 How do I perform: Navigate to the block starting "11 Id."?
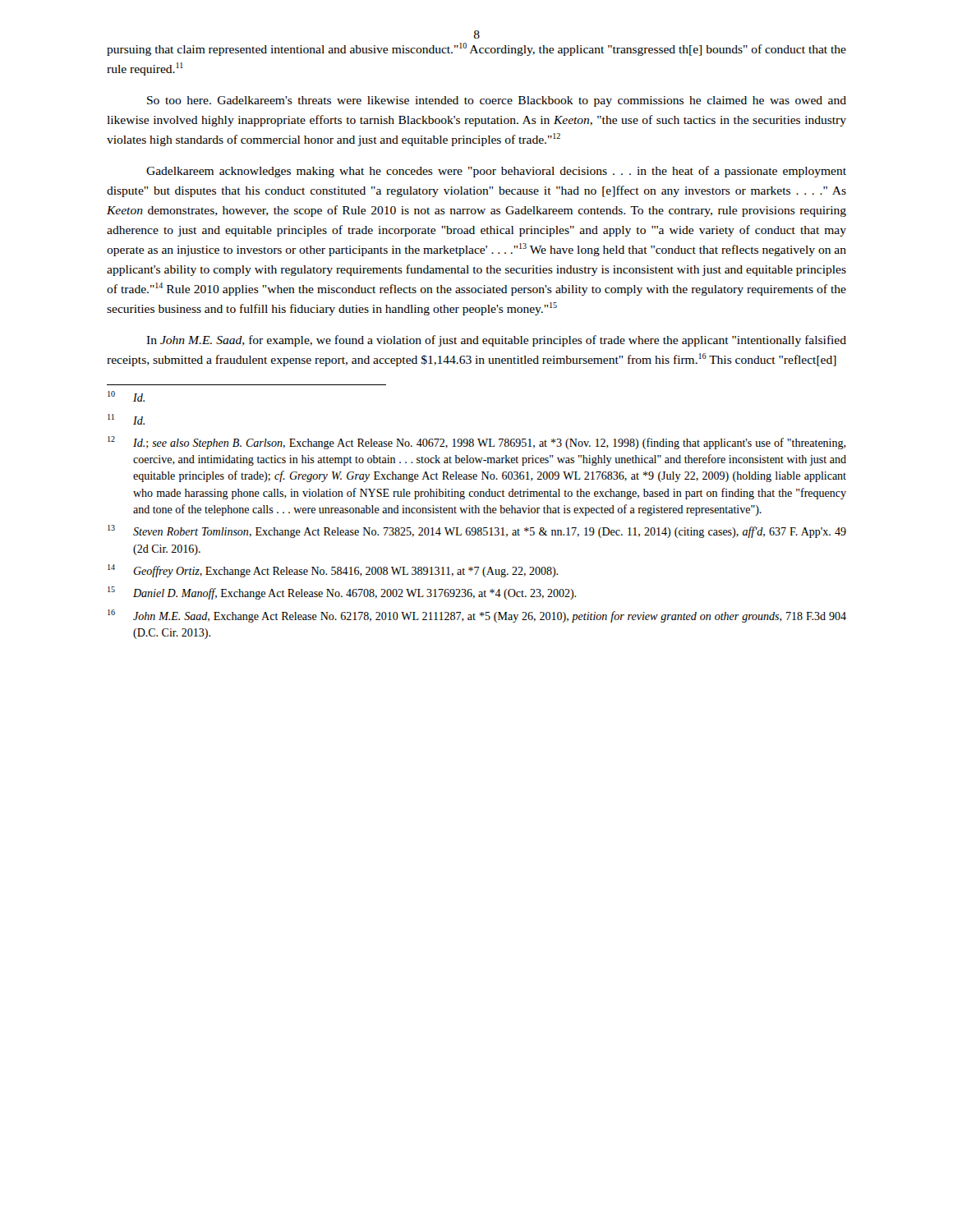click(x=139, y=419)
